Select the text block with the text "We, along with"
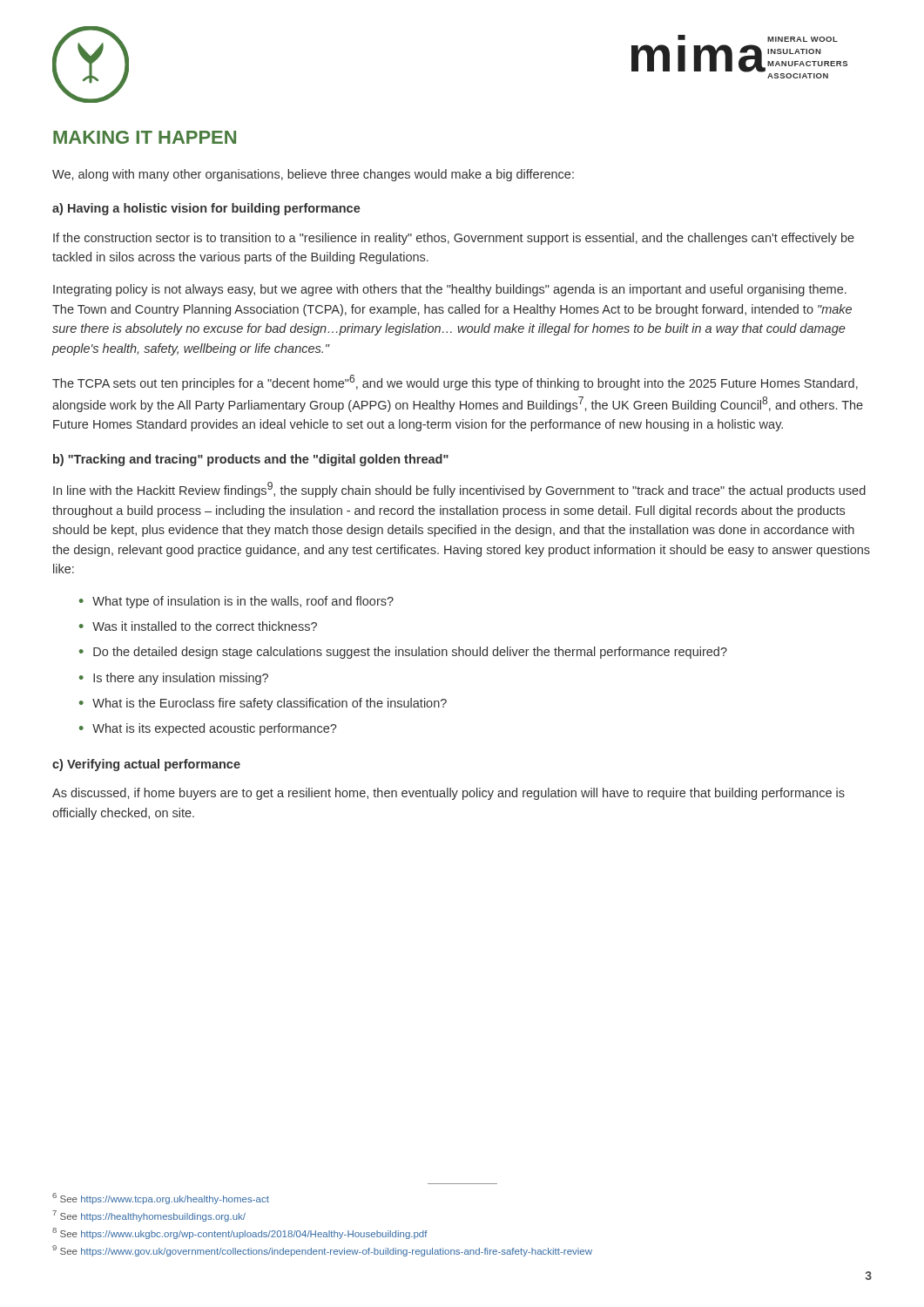The width and height of the screenshot is (924, 1307). (x=462, y=174)
